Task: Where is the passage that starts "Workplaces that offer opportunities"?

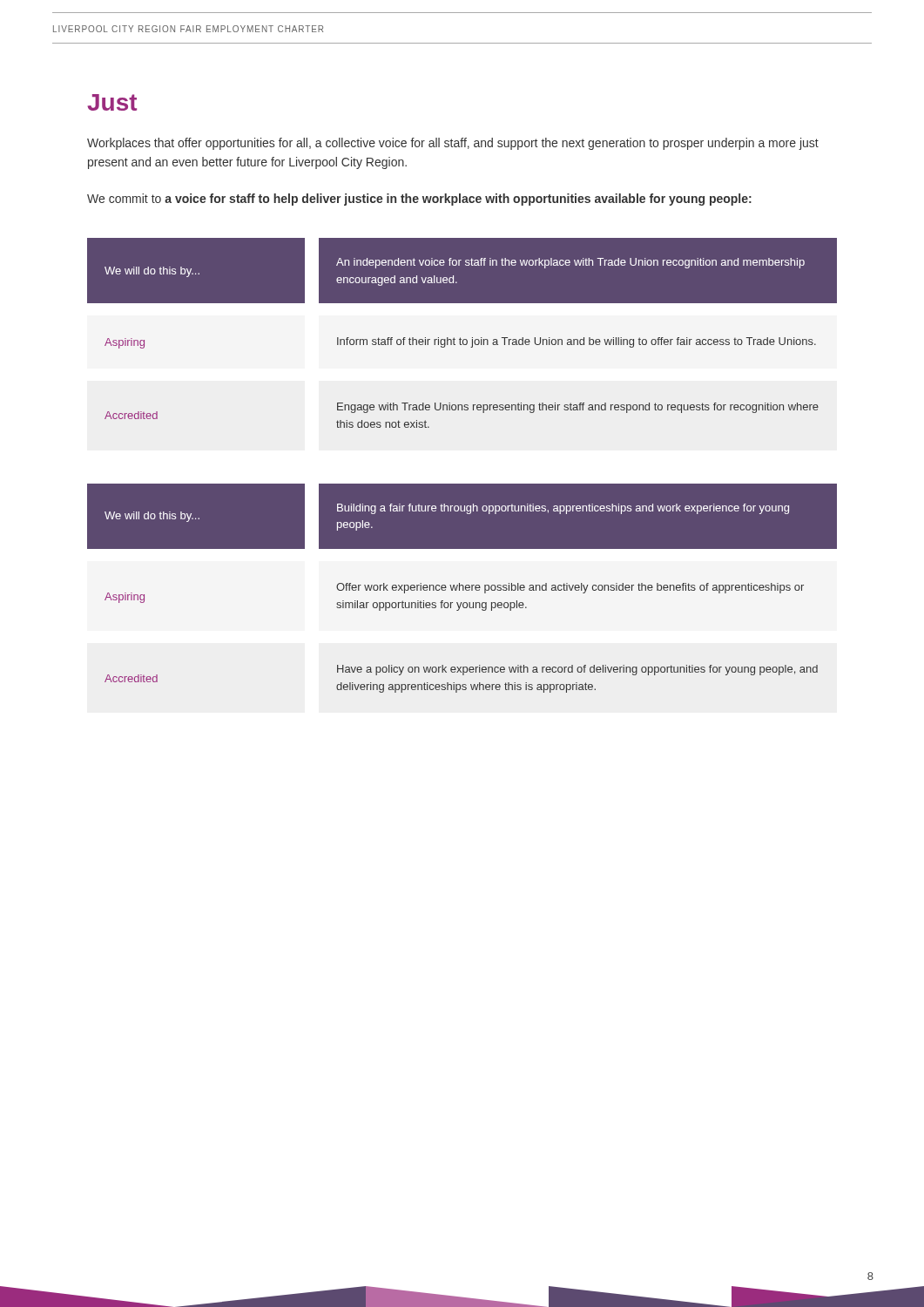Action: [453, 152]
